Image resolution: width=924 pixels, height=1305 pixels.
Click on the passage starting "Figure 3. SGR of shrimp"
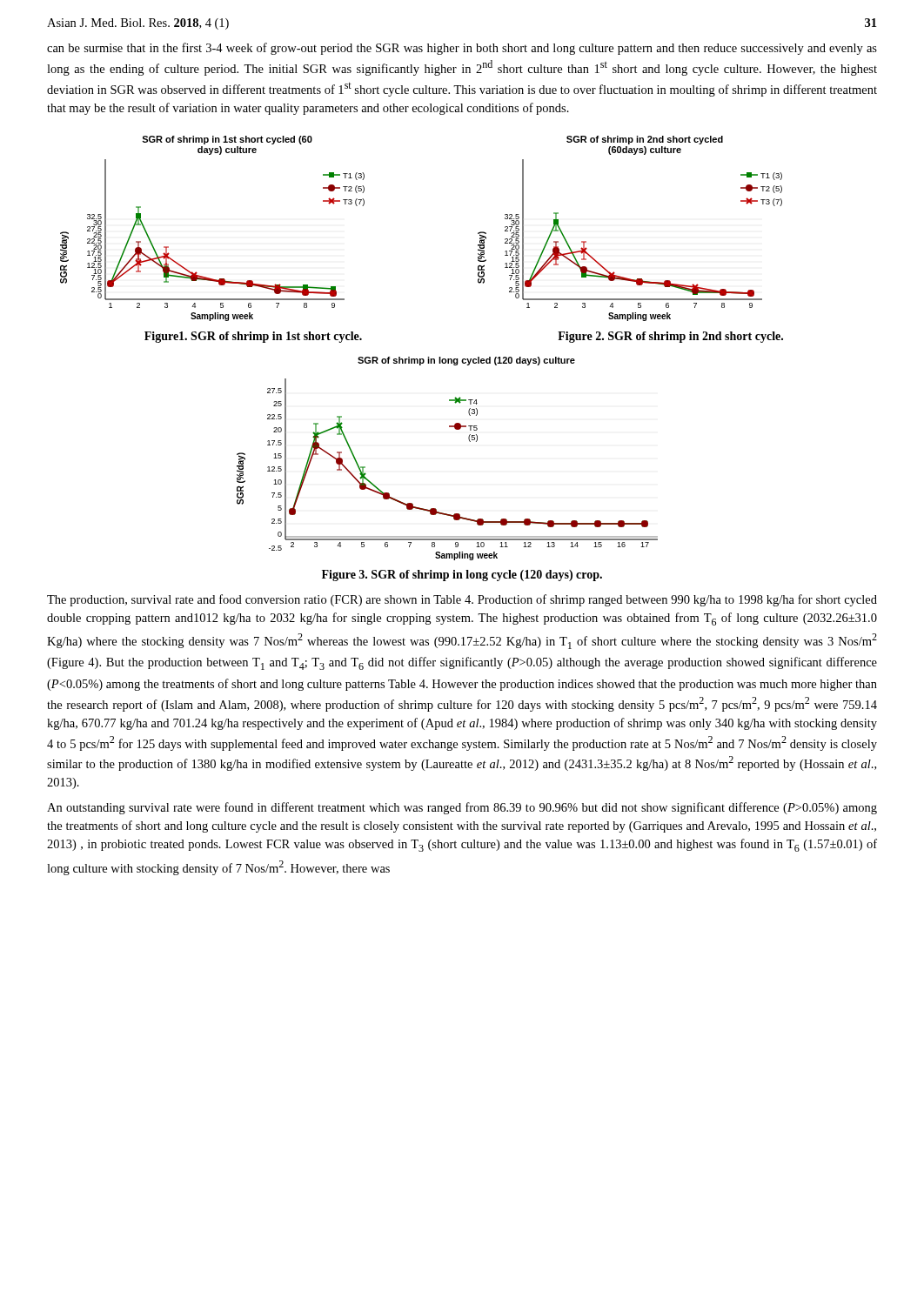pos(462,574)
